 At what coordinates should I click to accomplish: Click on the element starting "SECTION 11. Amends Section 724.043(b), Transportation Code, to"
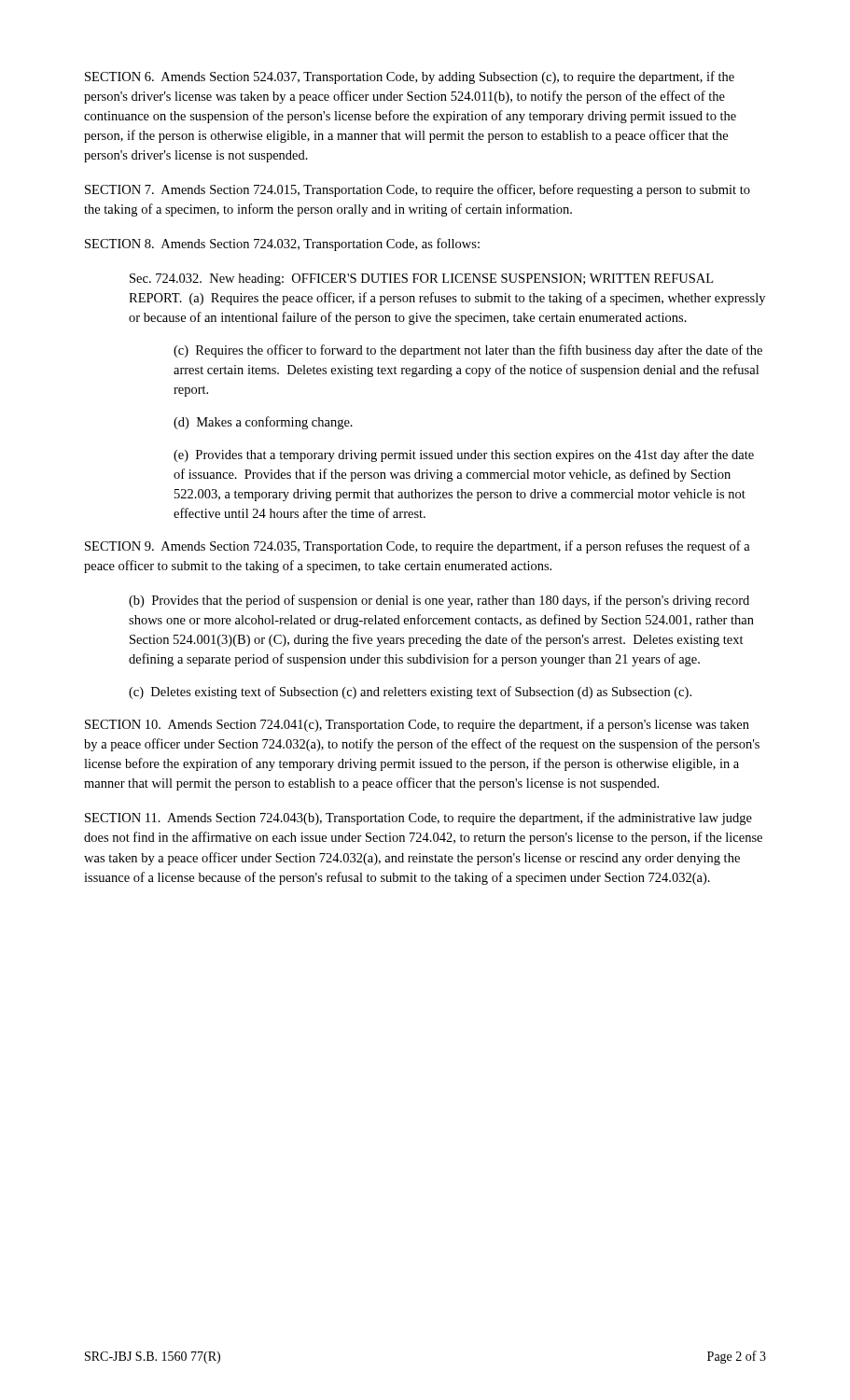423,847
